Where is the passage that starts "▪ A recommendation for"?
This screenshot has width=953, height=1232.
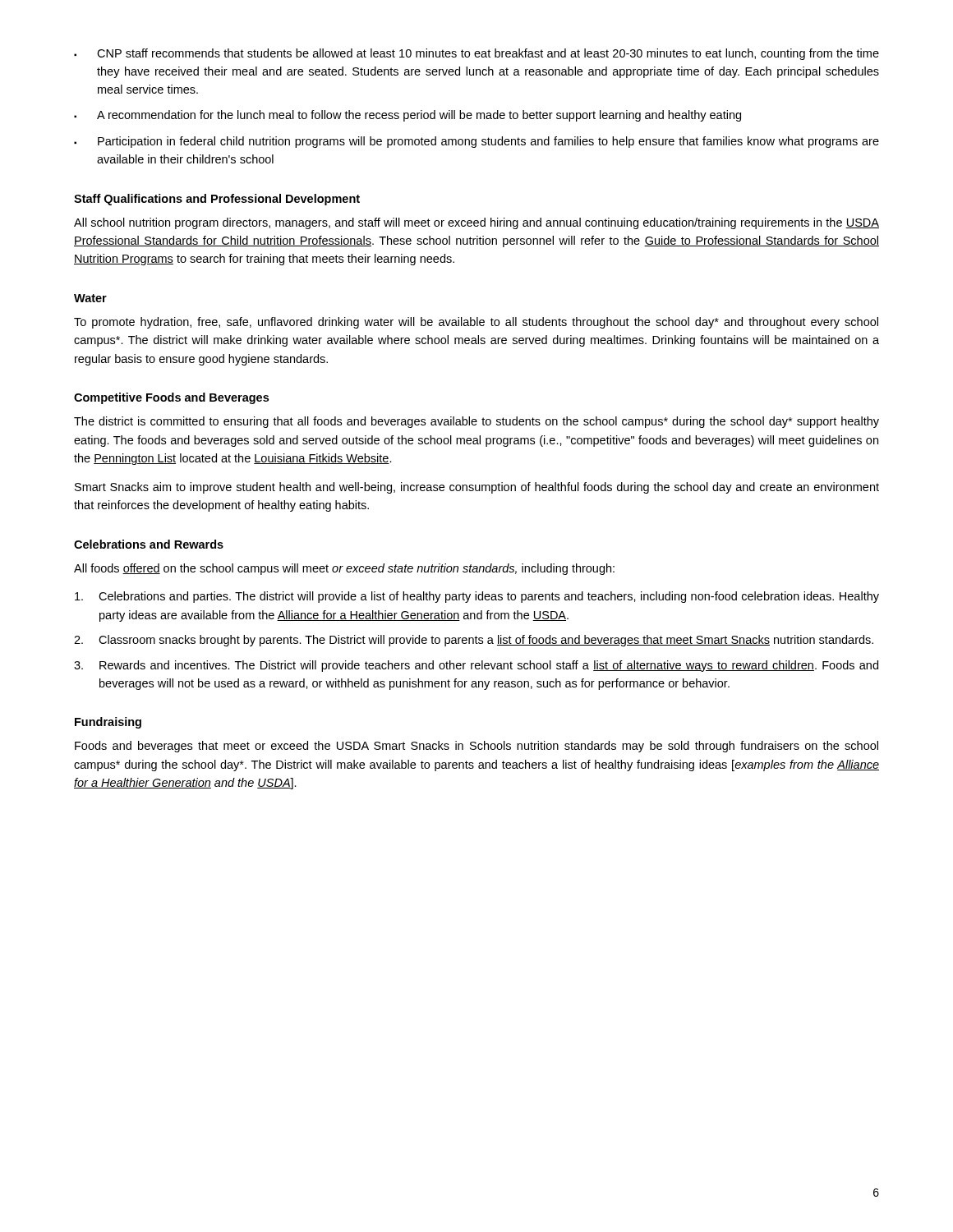[x=476, y=116]
